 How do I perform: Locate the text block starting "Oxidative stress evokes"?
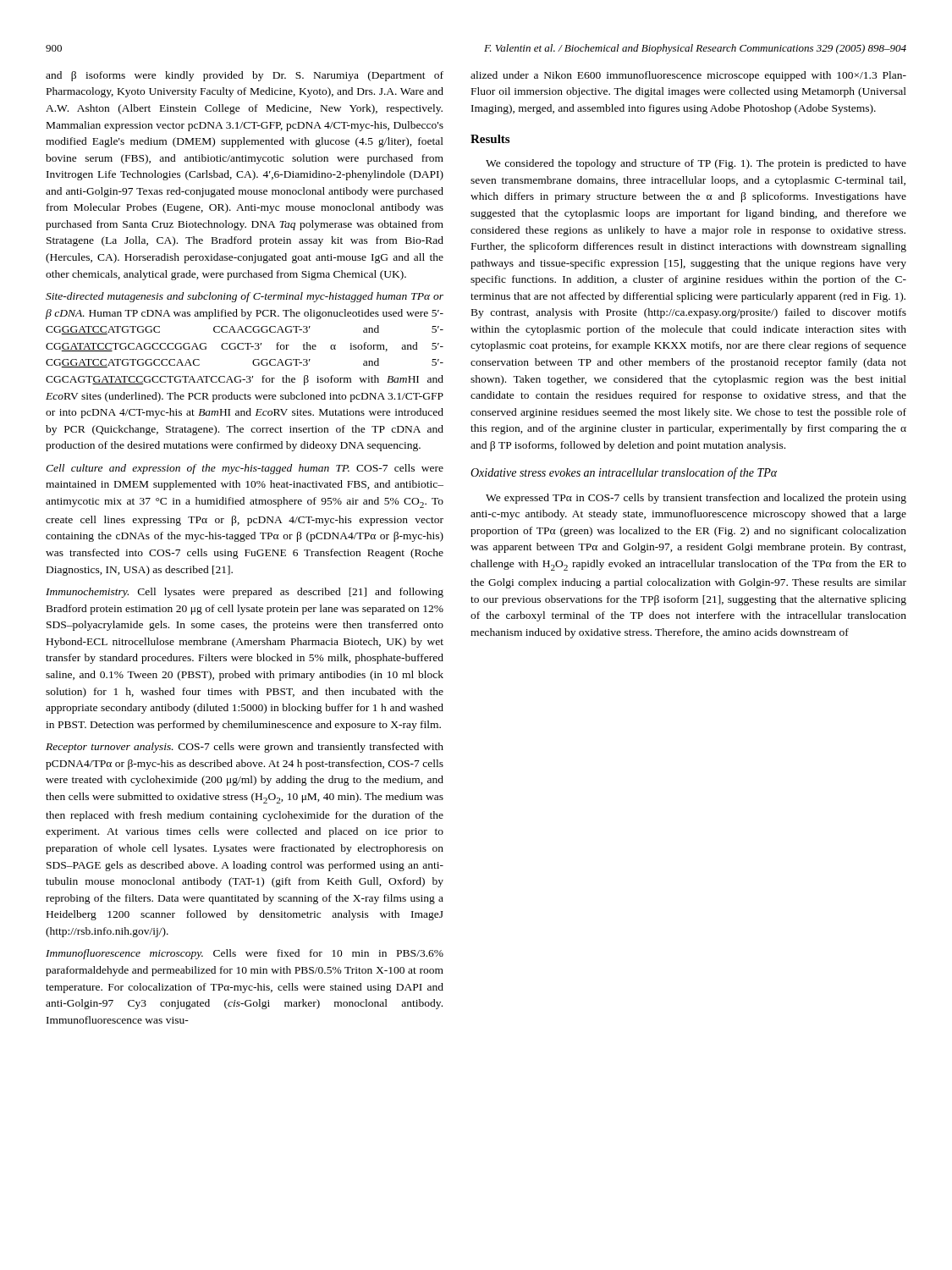pyautogui.click(x=624, y=473)
